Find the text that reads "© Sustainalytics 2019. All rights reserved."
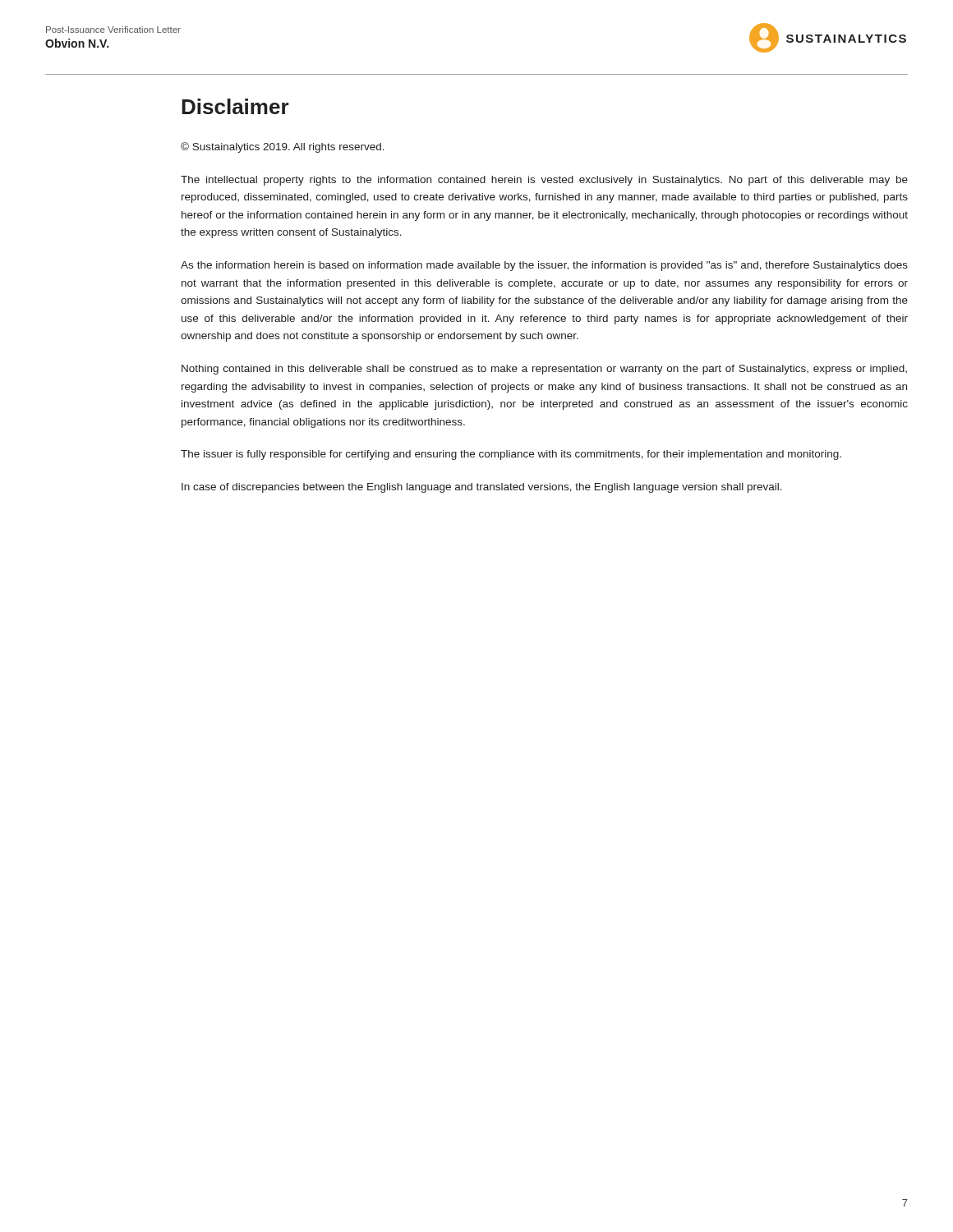Screen dimensions: 1232x953 [283, 147]
